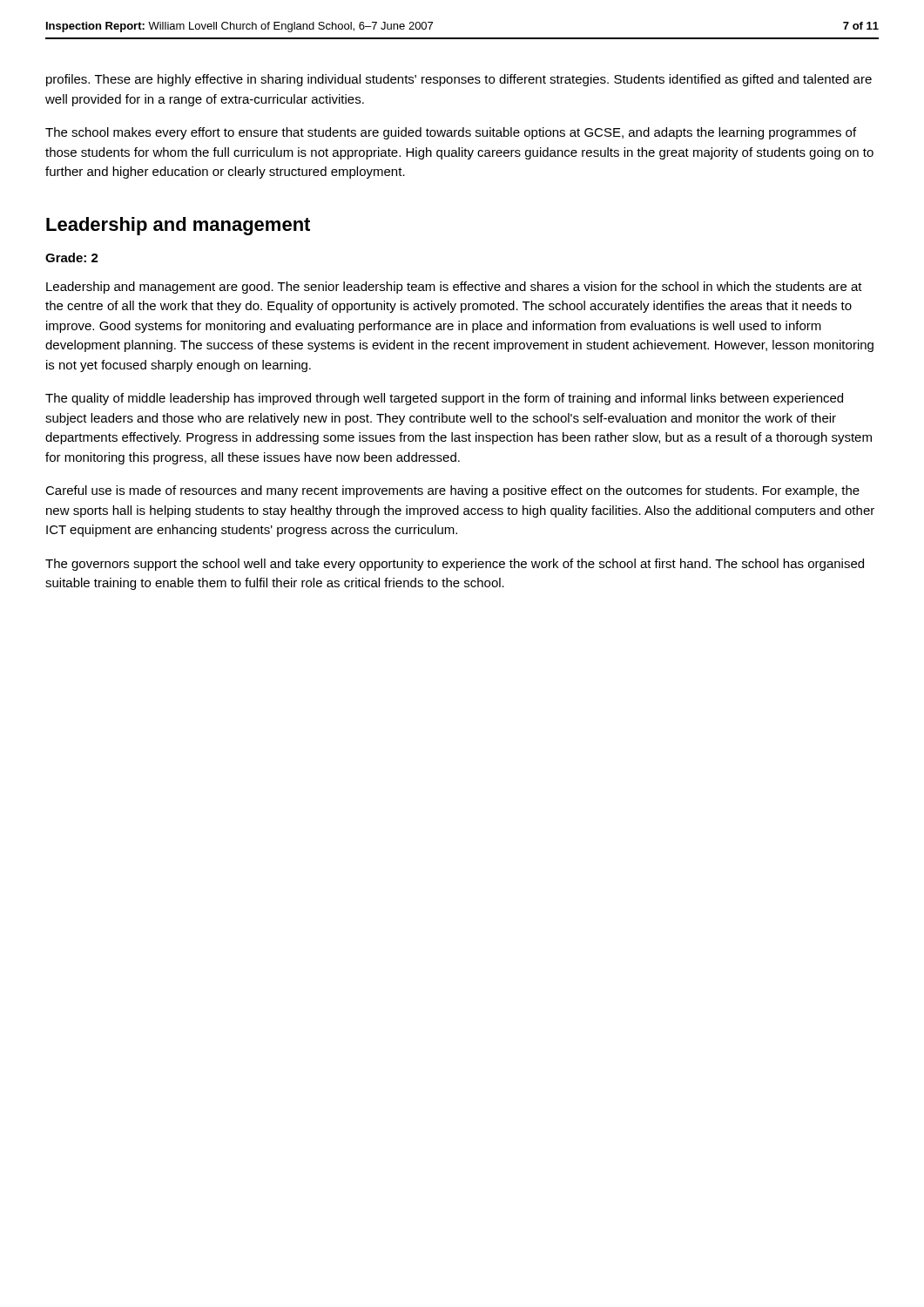Find the text starting "Careful use is made of"

pyautogui.click(x=460, y=510)
